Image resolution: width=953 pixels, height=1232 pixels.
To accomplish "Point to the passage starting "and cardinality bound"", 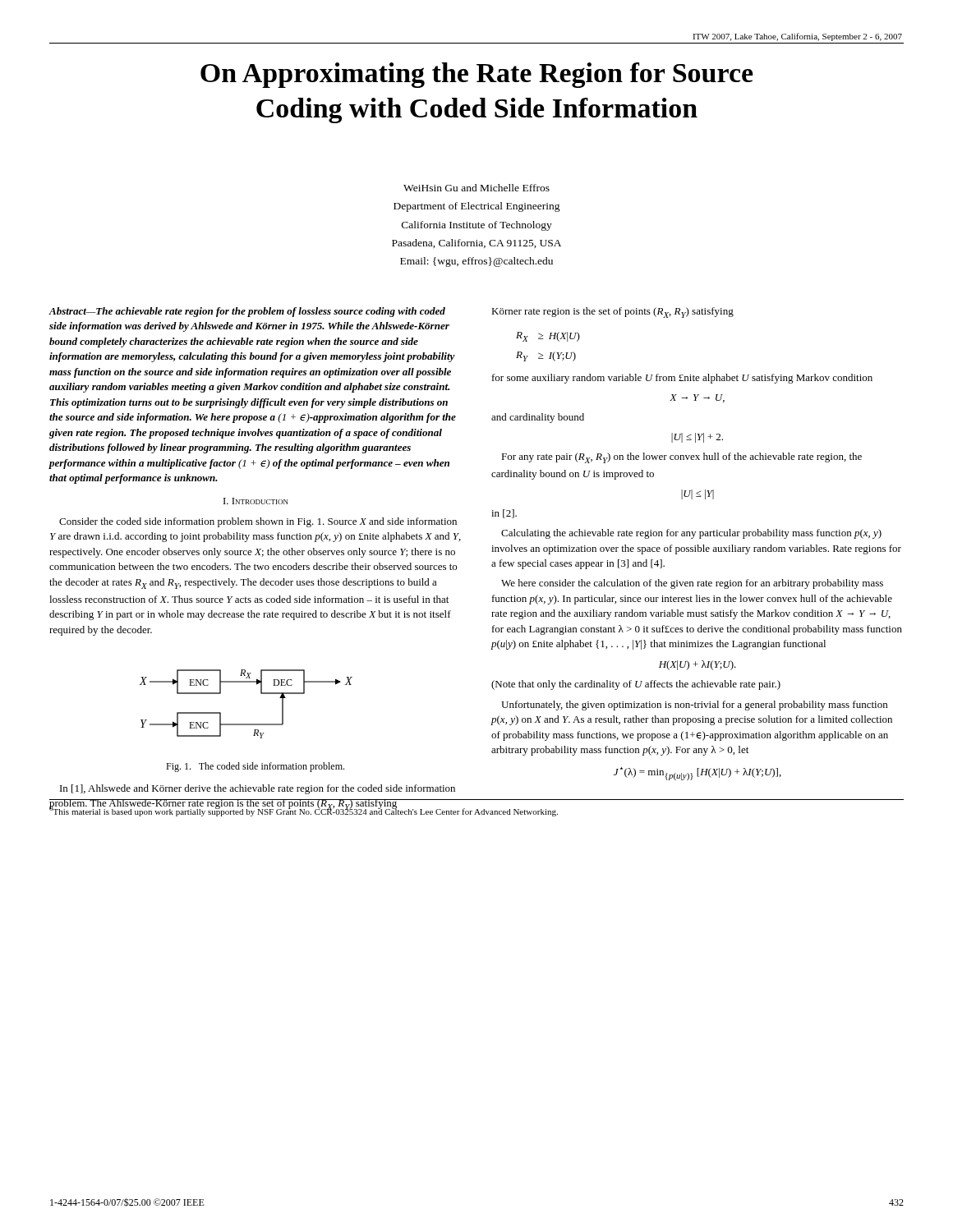I will (538, 417).
